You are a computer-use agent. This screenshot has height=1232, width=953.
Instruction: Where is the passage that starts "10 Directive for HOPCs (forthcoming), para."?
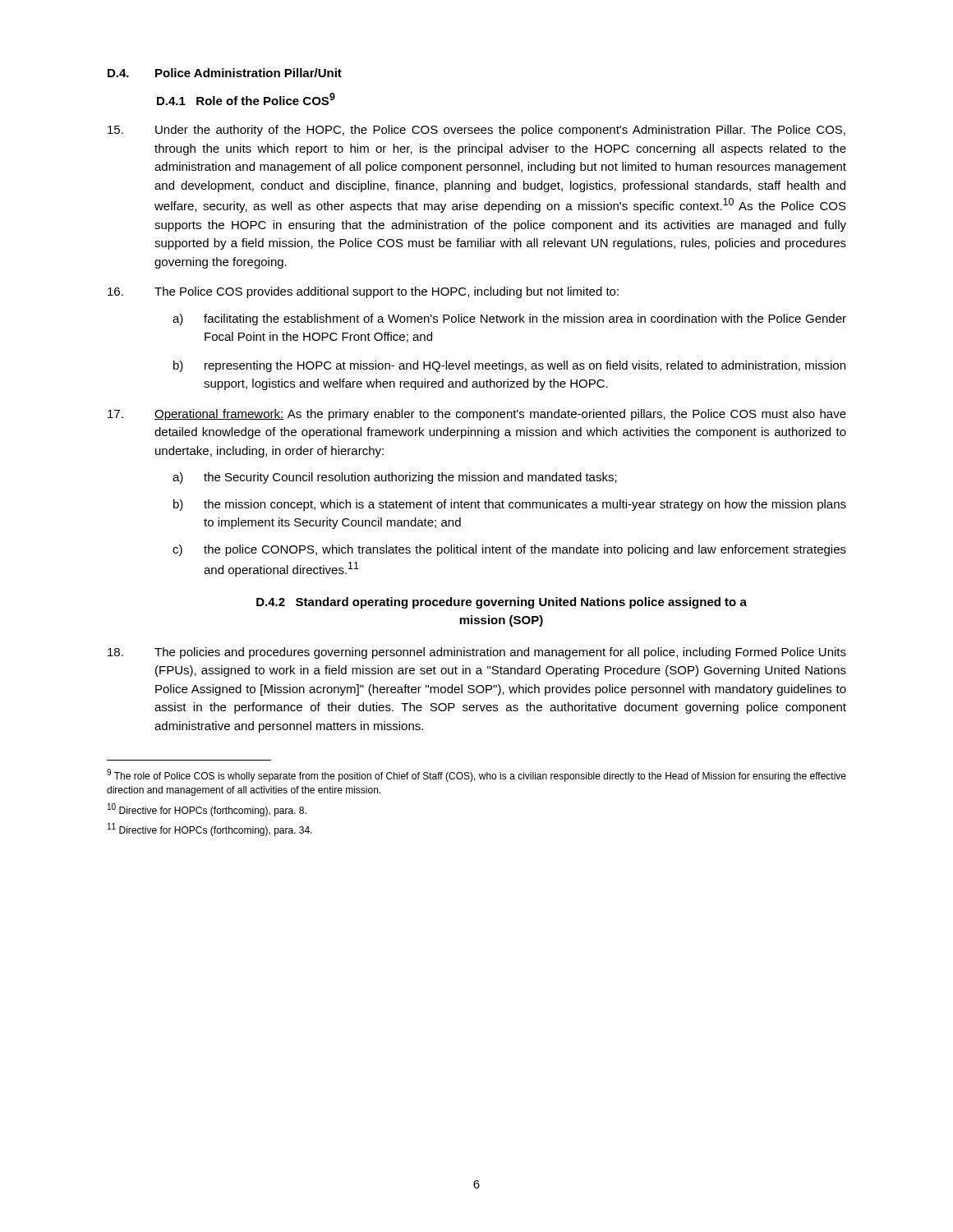coord(207,809)
